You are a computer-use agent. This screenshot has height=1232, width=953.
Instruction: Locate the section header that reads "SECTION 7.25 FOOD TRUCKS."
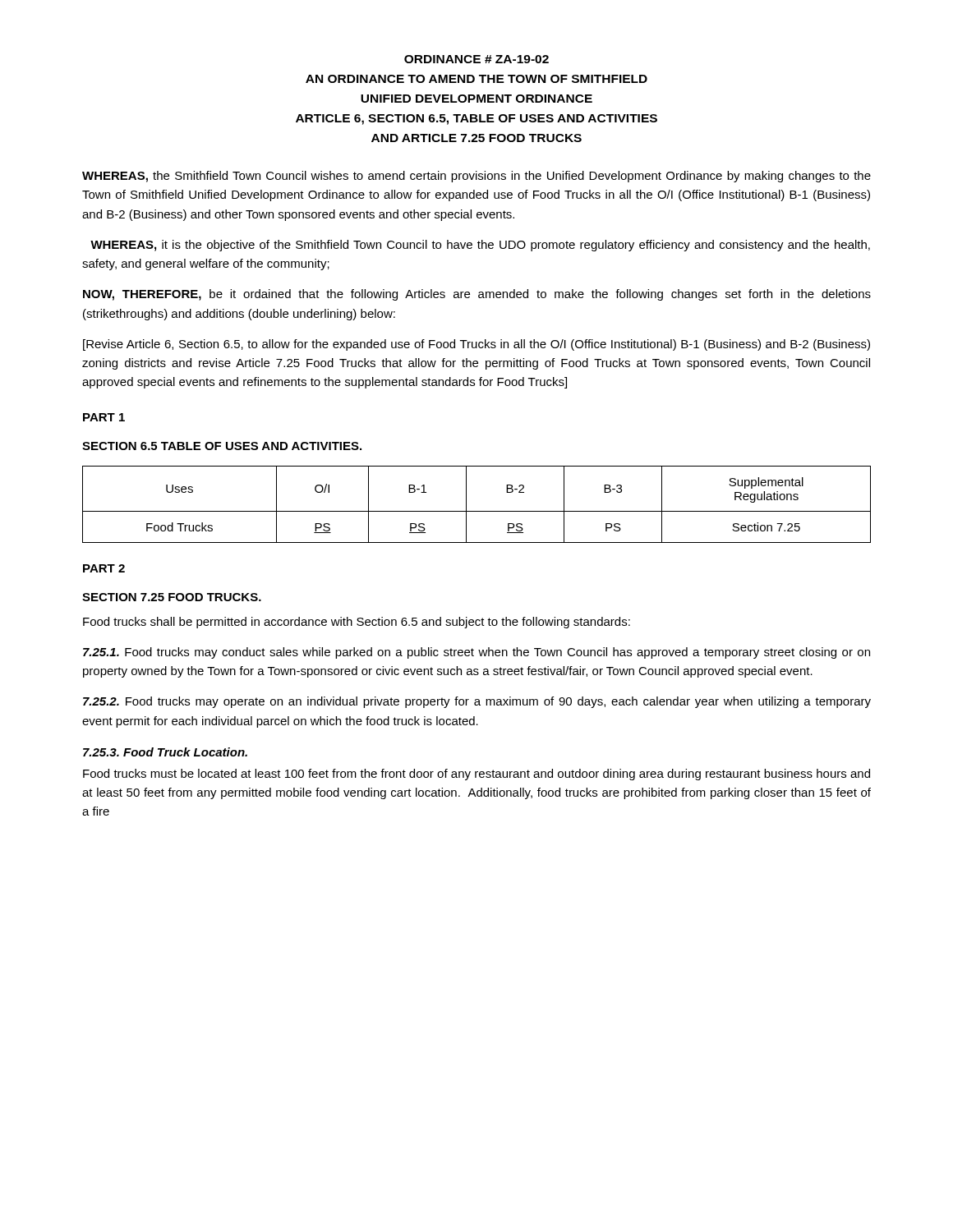pyautogui.click(x=172, y=596)
